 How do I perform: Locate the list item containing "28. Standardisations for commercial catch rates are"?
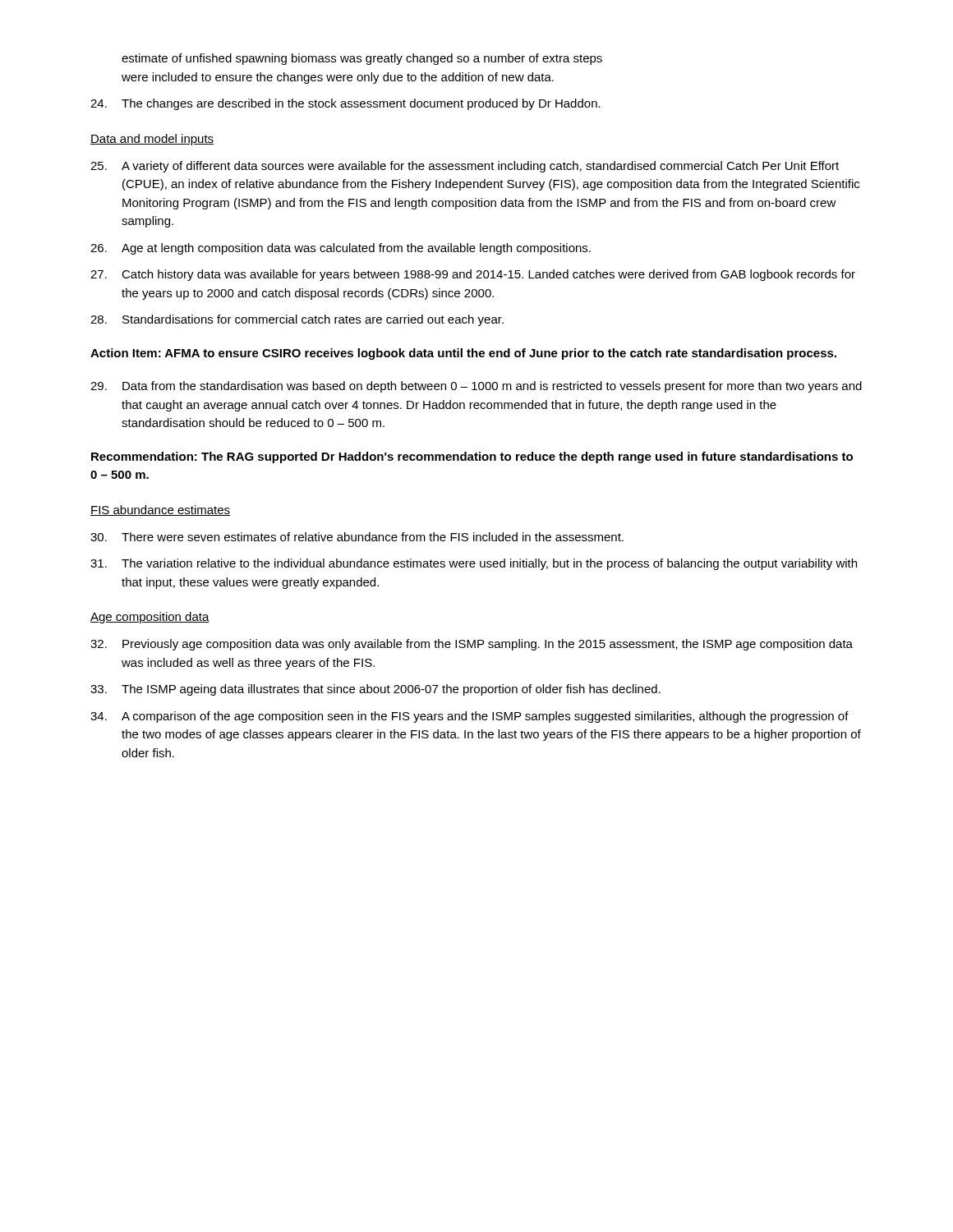point(476,320)
